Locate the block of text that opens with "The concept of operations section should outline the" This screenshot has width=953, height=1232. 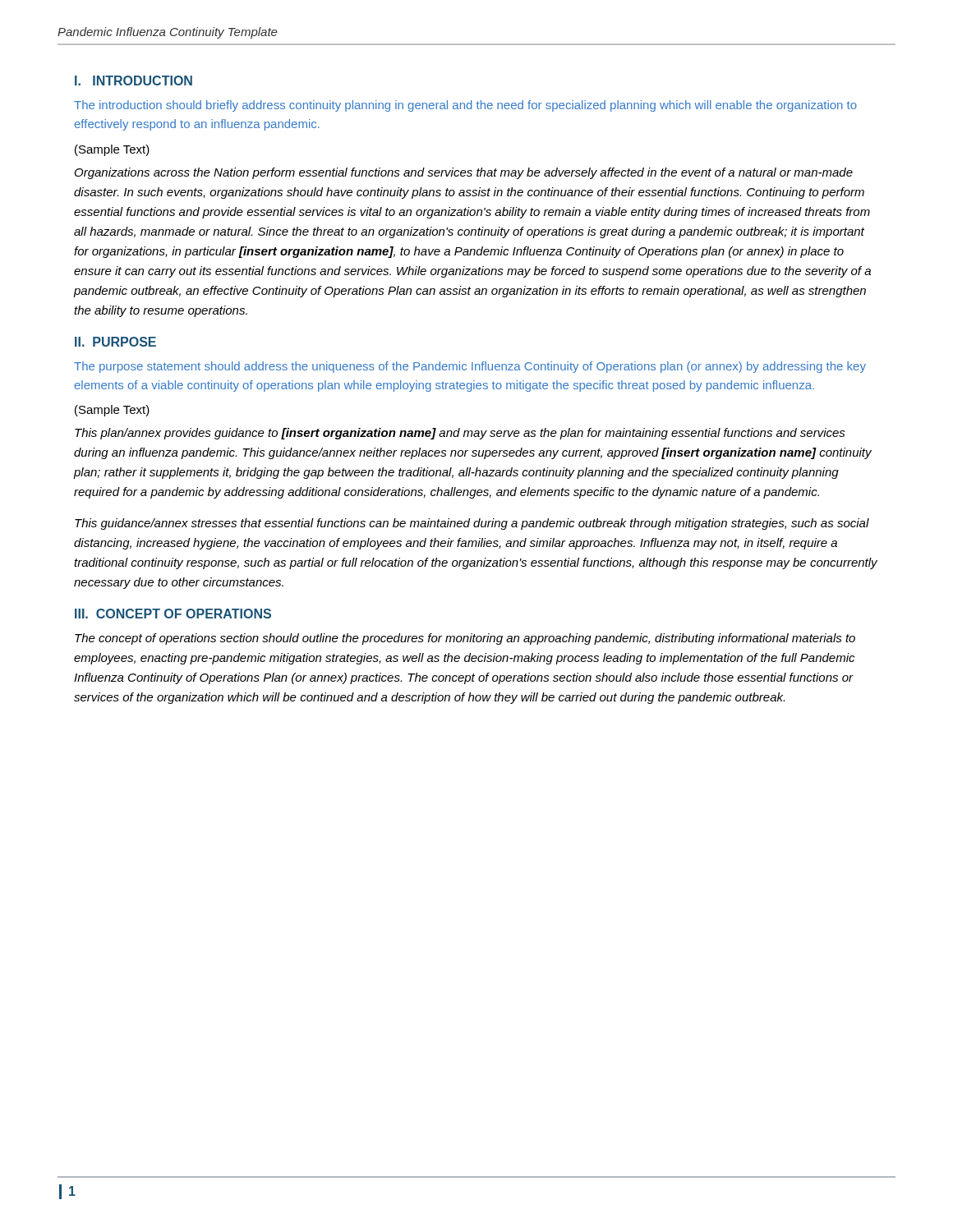(465, 667)
